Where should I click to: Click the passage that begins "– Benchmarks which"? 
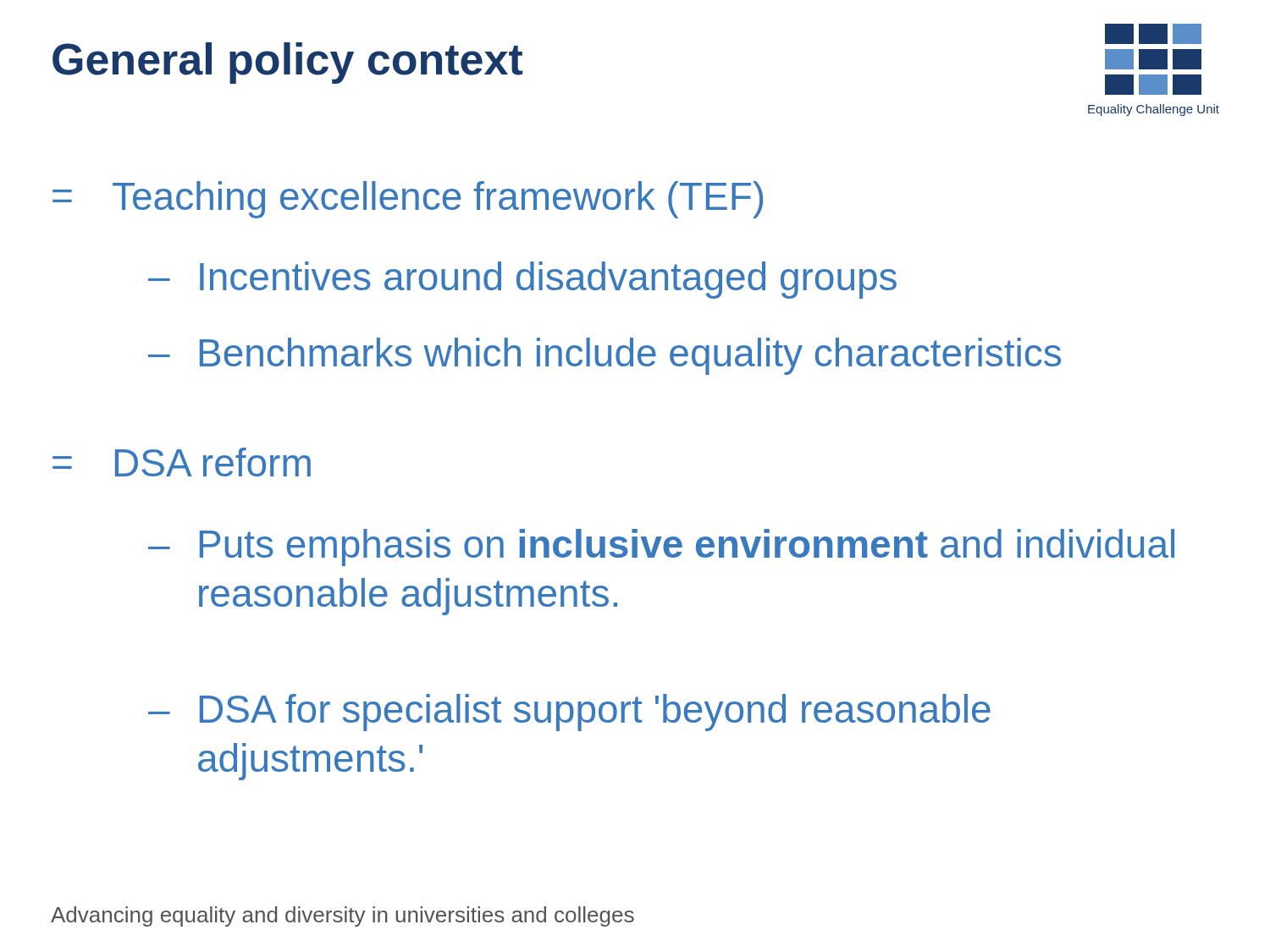(x=605, y=353)
